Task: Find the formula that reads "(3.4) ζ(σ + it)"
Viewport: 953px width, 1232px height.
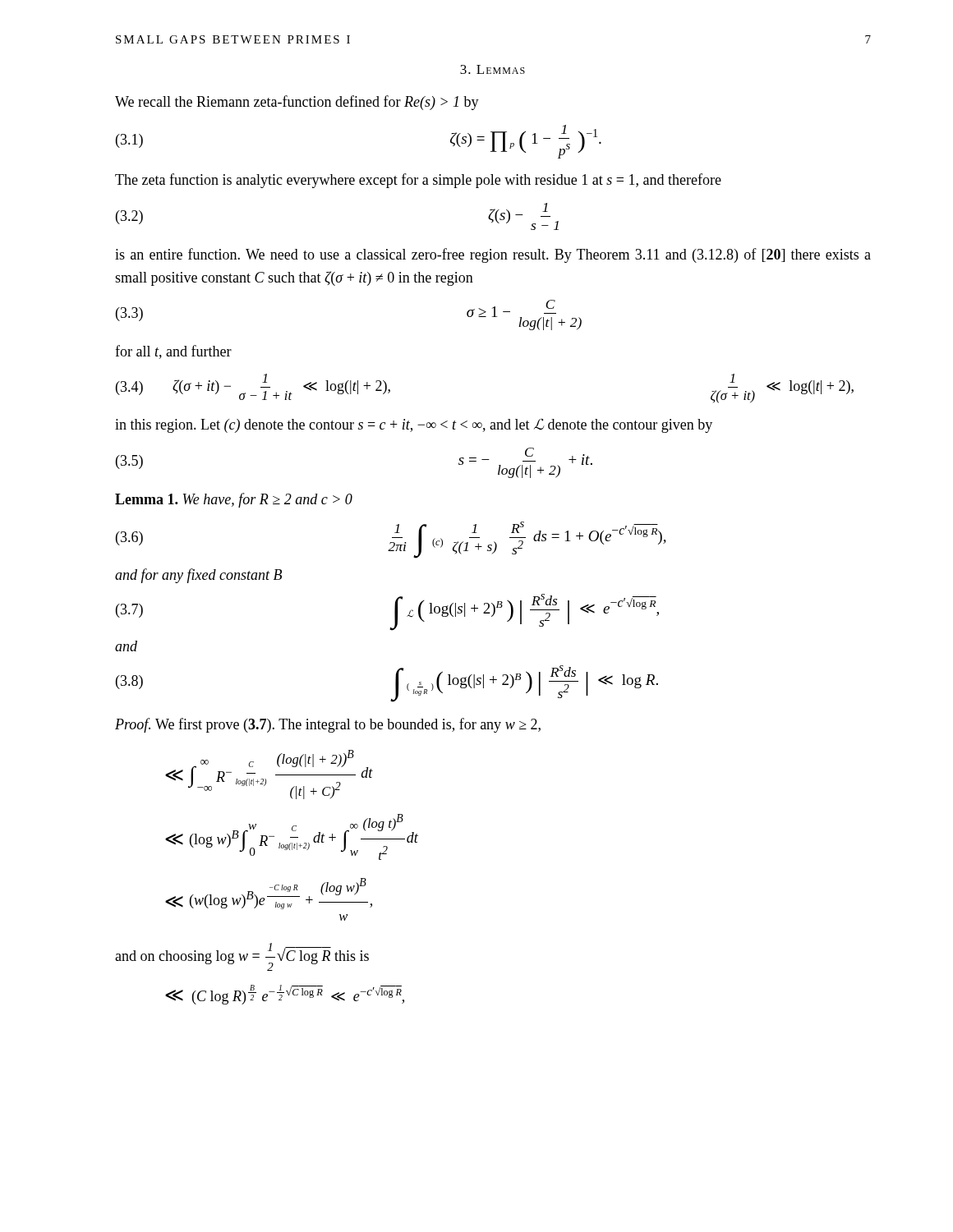Action: (x=265, y=387)
